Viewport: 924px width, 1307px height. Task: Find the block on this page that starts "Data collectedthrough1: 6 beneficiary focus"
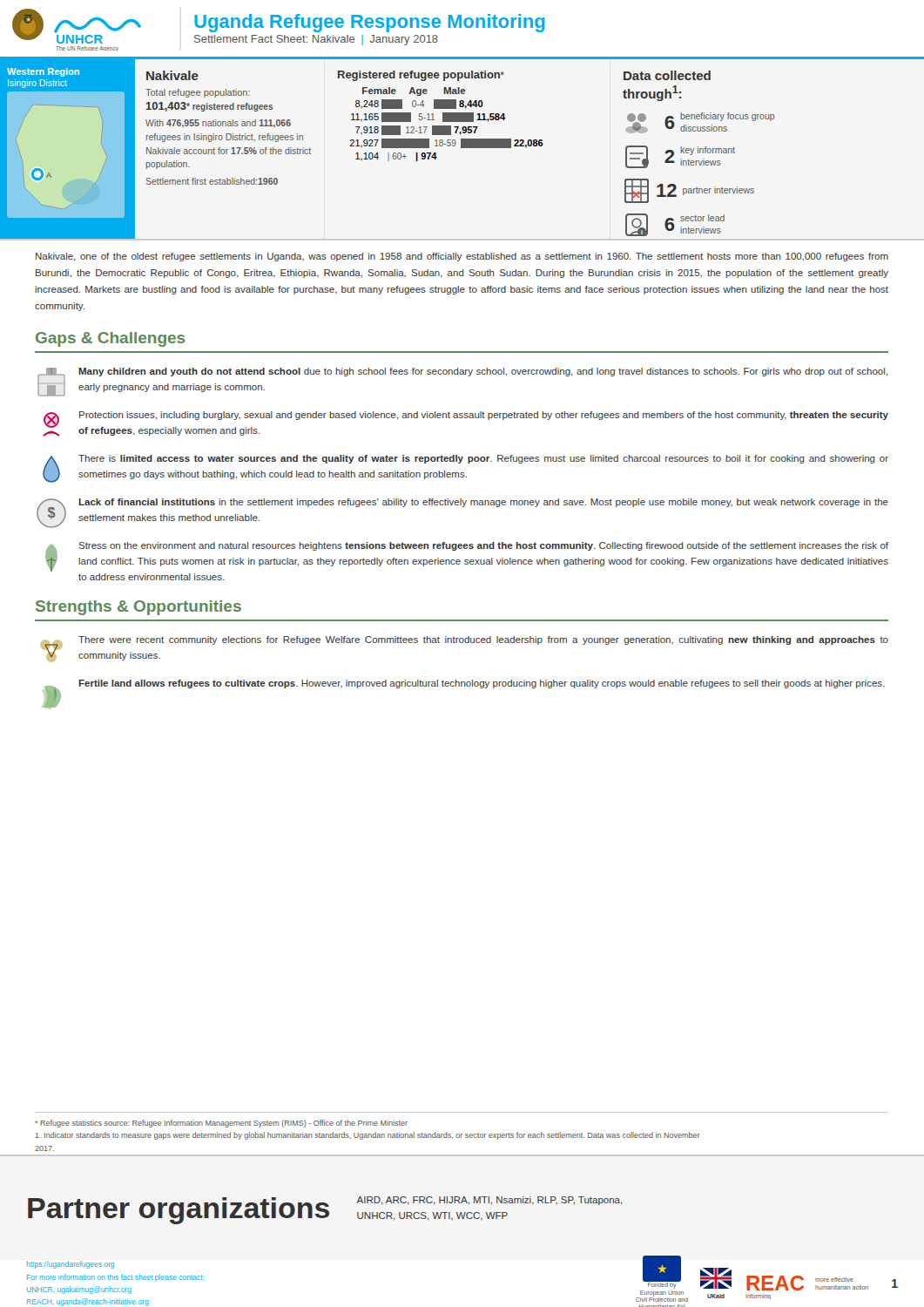(x=667, y=75)
